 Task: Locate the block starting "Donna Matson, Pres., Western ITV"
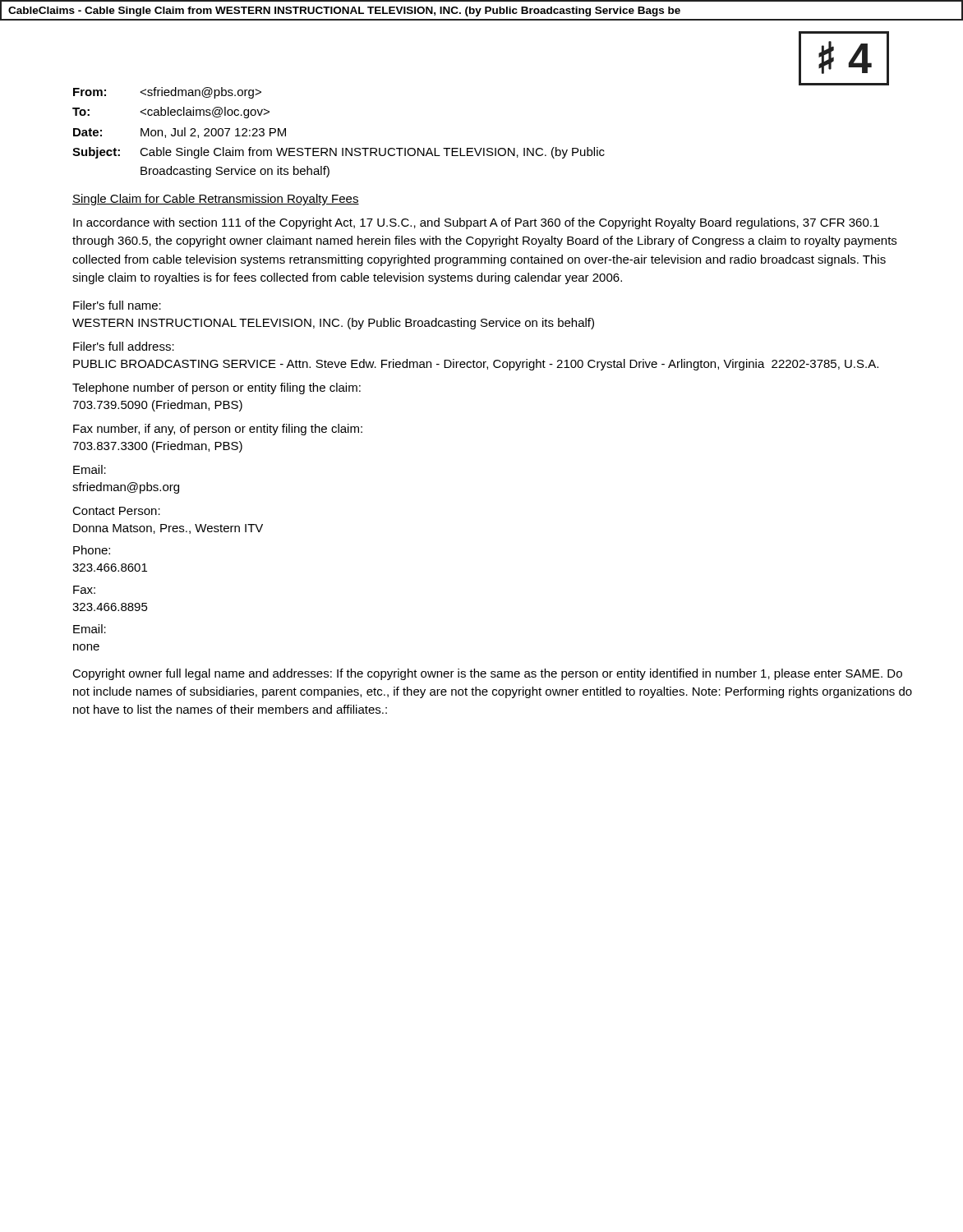168,528
